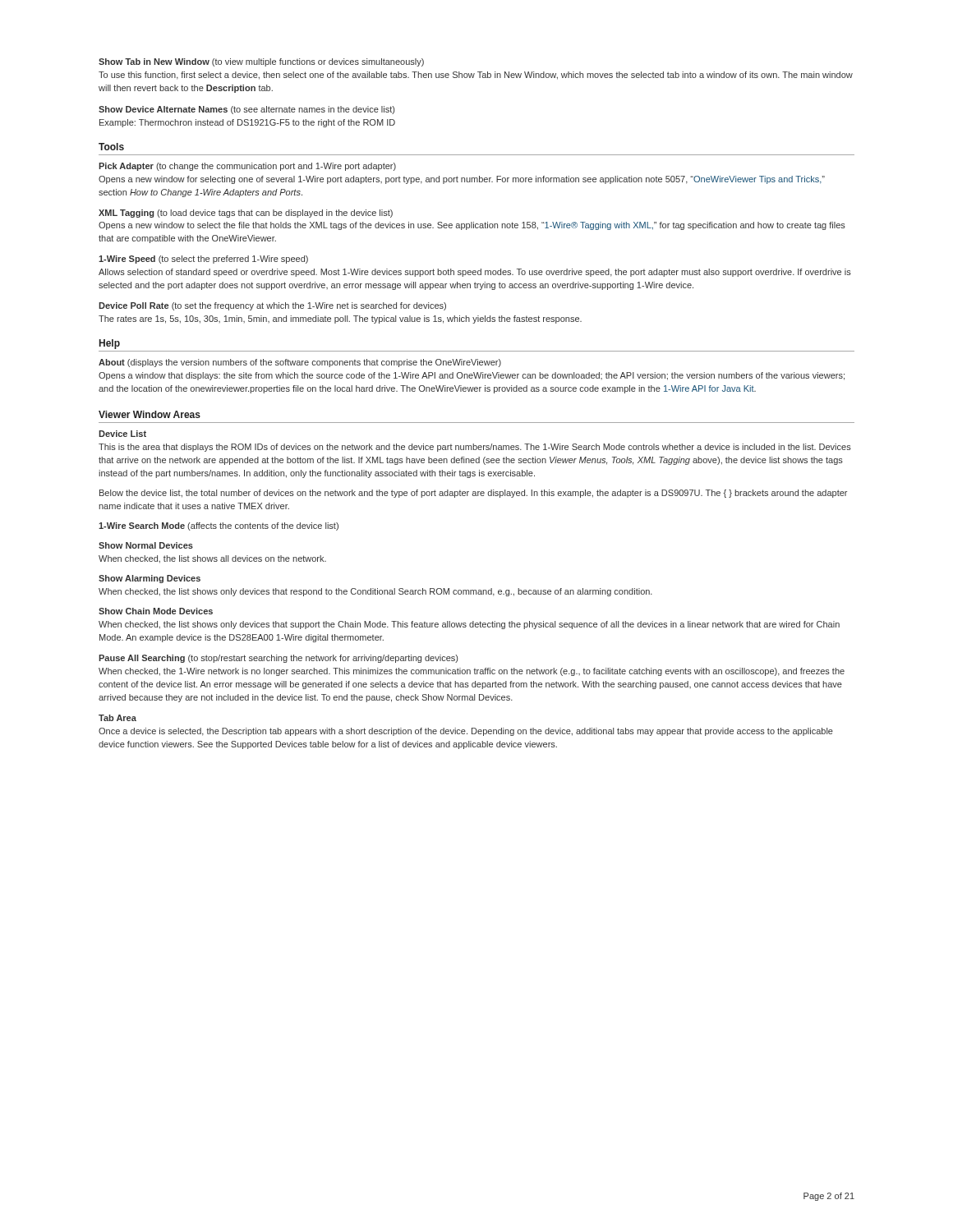The image size is (953, 1232).
Task: Find the block on this page that starts "1-Wire Search Mode (affects the contents of the"
Action: pyautogui.click(x=219, y=526)
